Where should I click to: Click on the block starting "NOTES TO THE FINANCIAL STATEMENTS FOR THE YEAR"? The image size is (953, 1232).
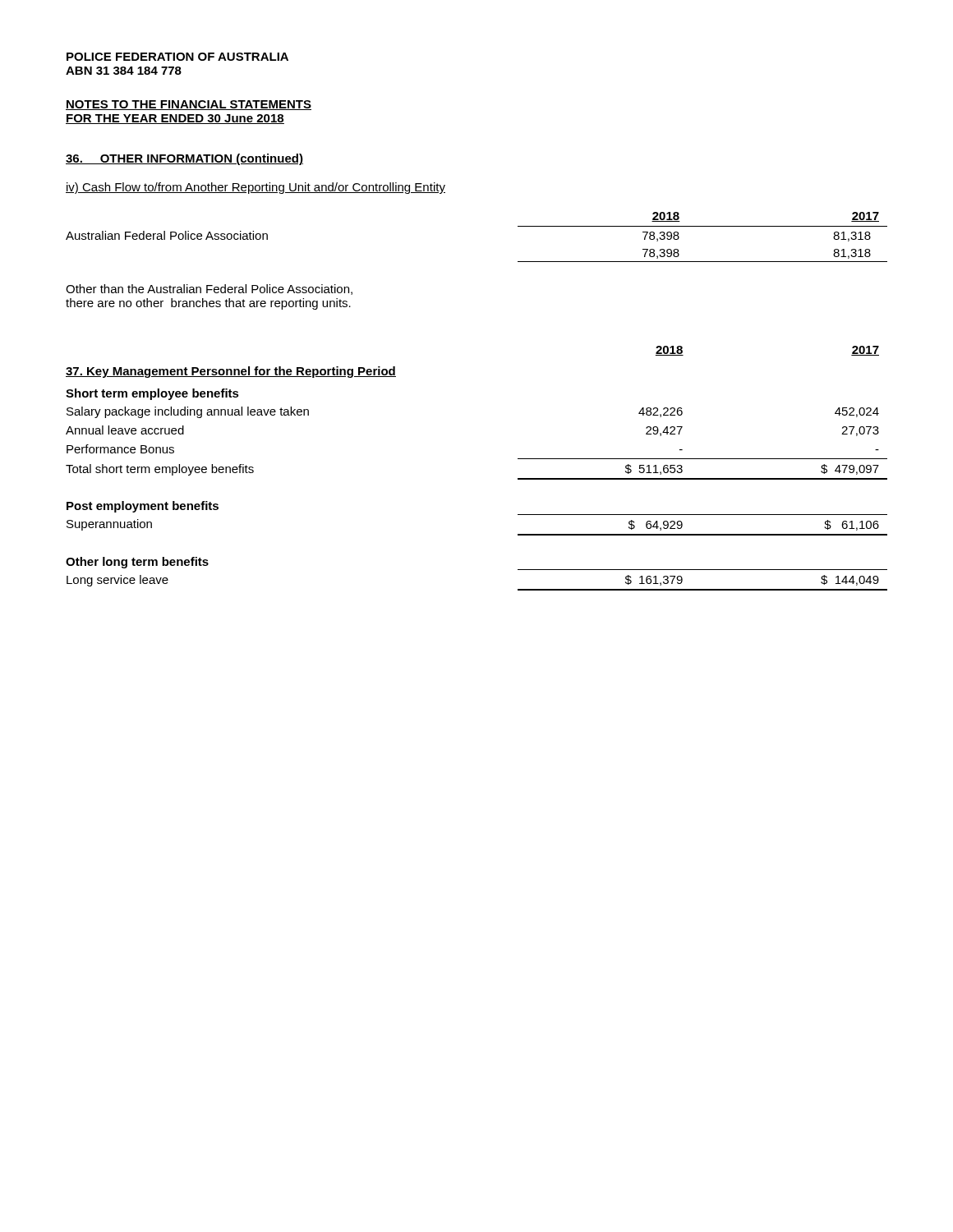189,105
